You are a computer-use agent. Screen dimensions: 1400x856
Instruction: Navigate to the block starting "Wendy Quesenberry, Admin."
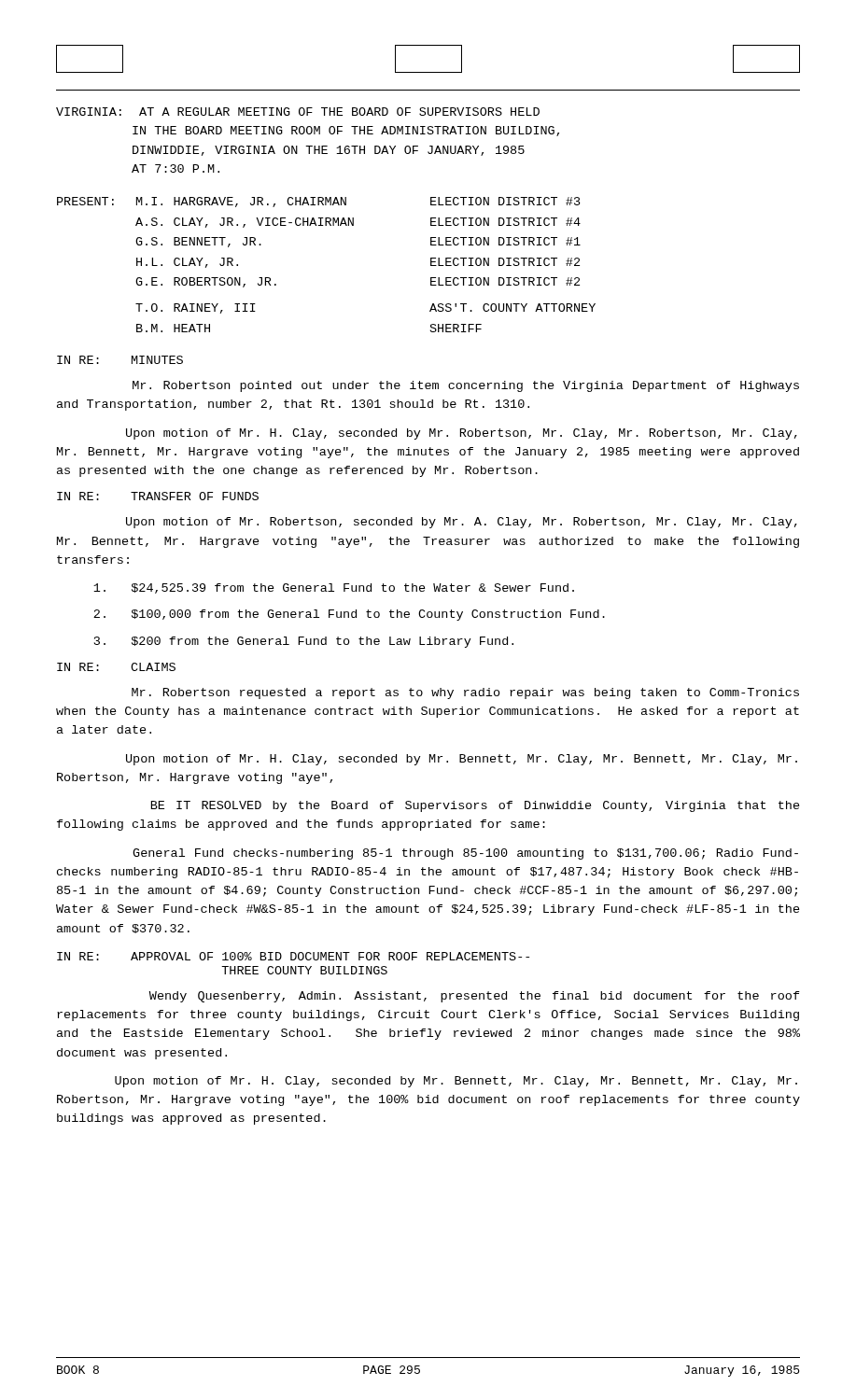click(428, 1025)
